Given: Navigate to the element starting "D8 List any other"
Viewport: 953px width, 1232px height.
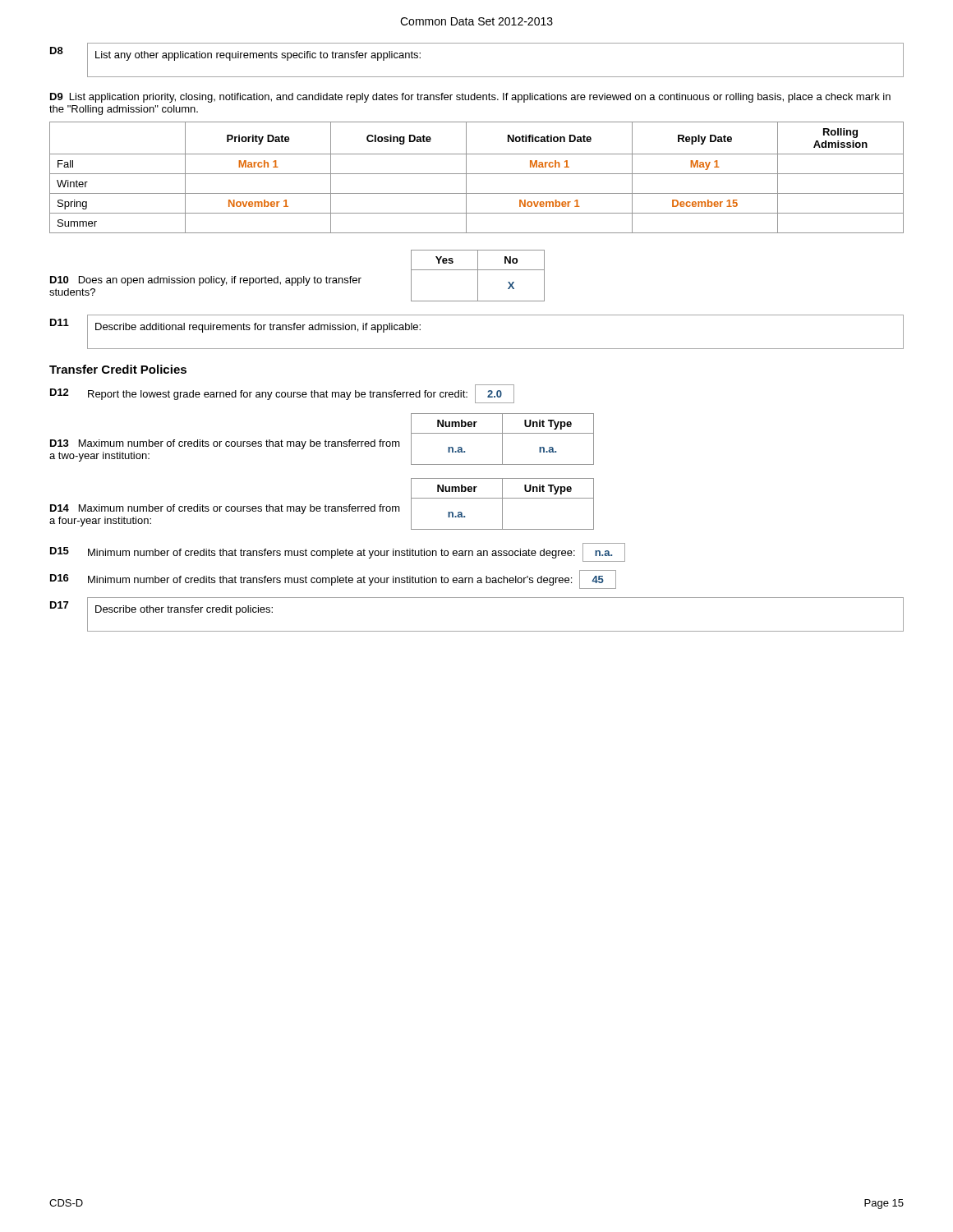Looking at the screenshot, I should click(476, 60).
